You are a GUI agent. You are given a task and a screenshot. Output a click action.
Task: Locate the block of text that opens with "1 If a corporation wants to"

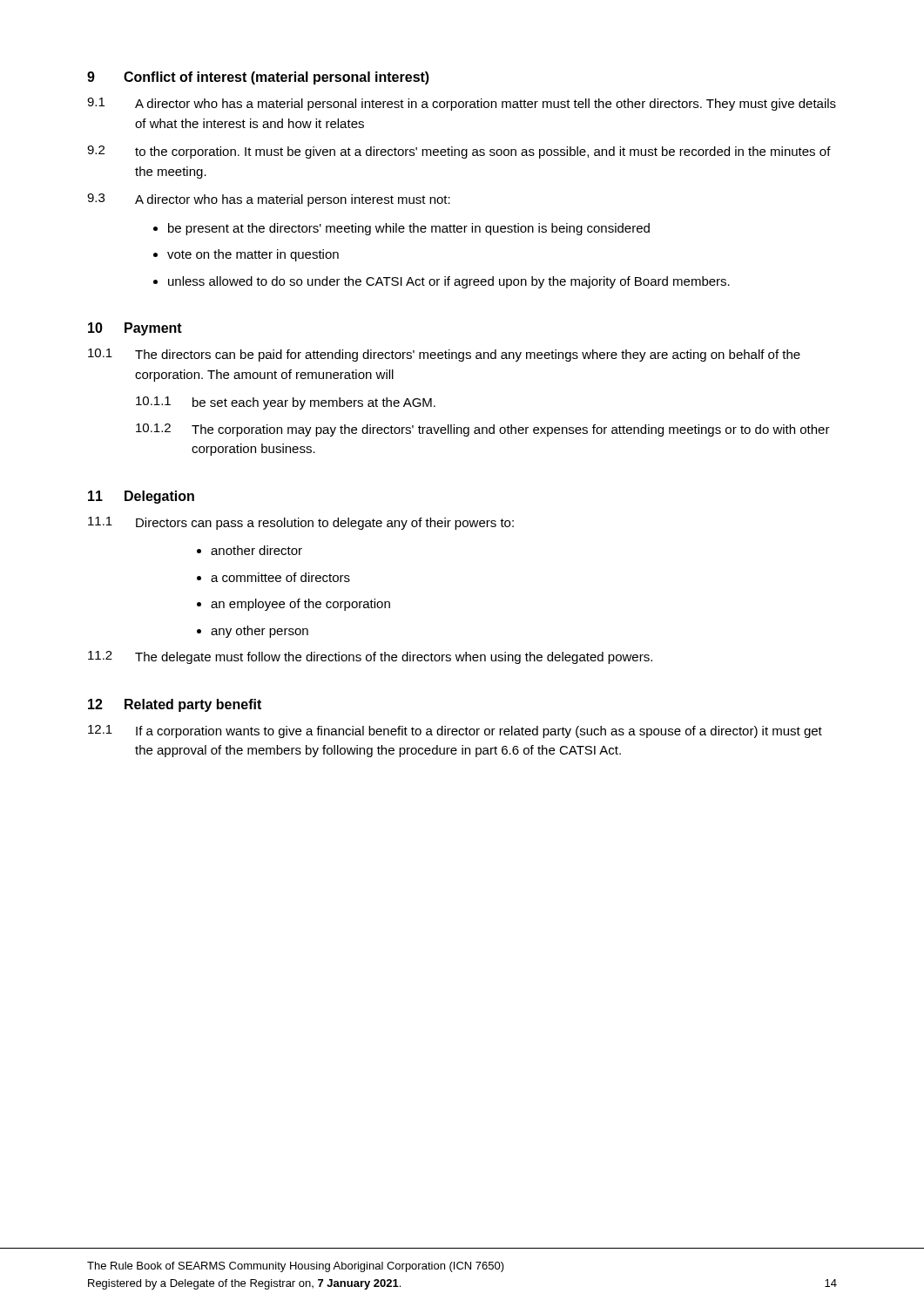tap(462, 741)
